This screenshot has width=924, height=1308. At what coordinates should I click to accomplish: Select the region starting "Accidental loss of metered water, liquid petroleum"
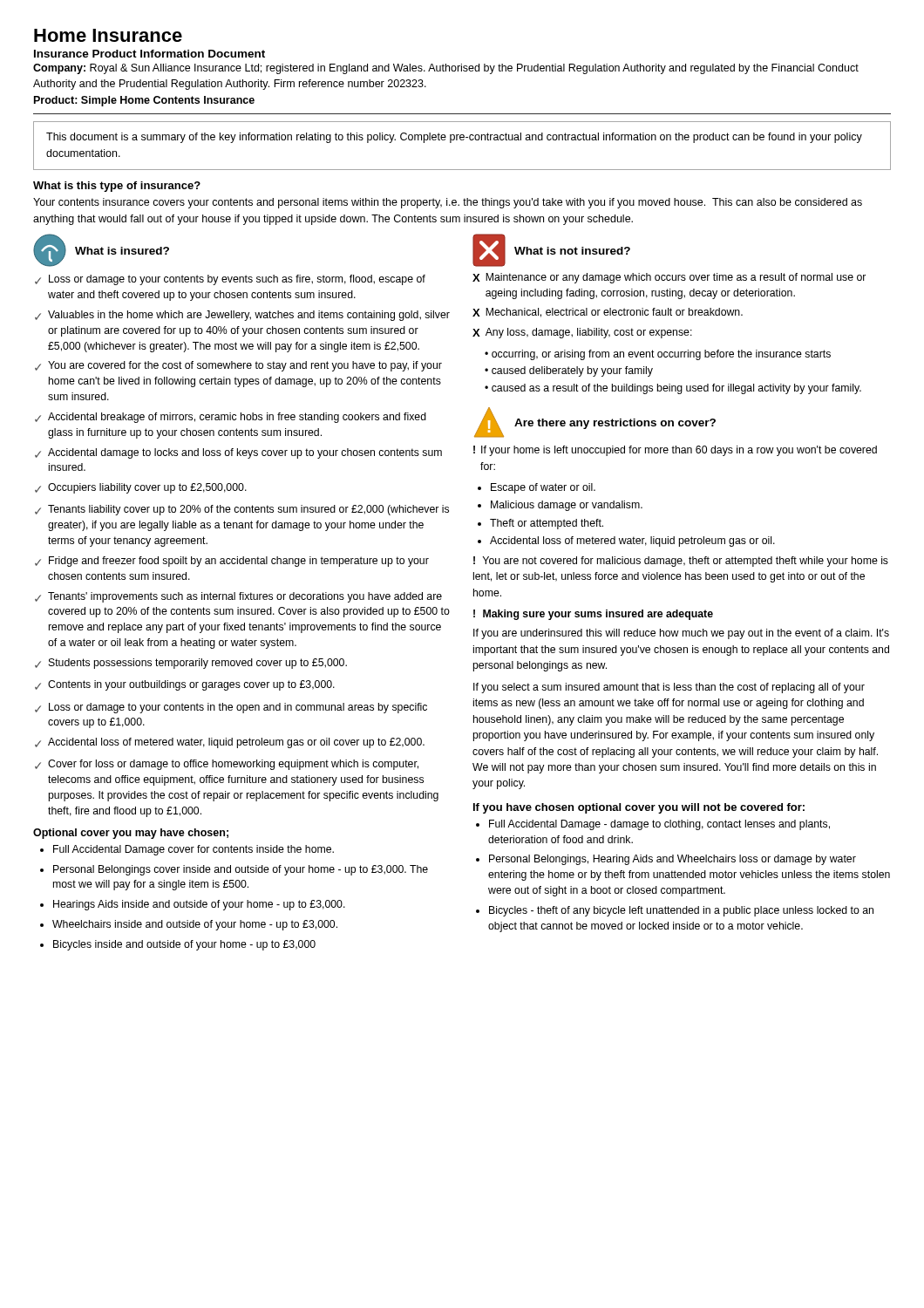pyautogui.click(x=633, y=541)
